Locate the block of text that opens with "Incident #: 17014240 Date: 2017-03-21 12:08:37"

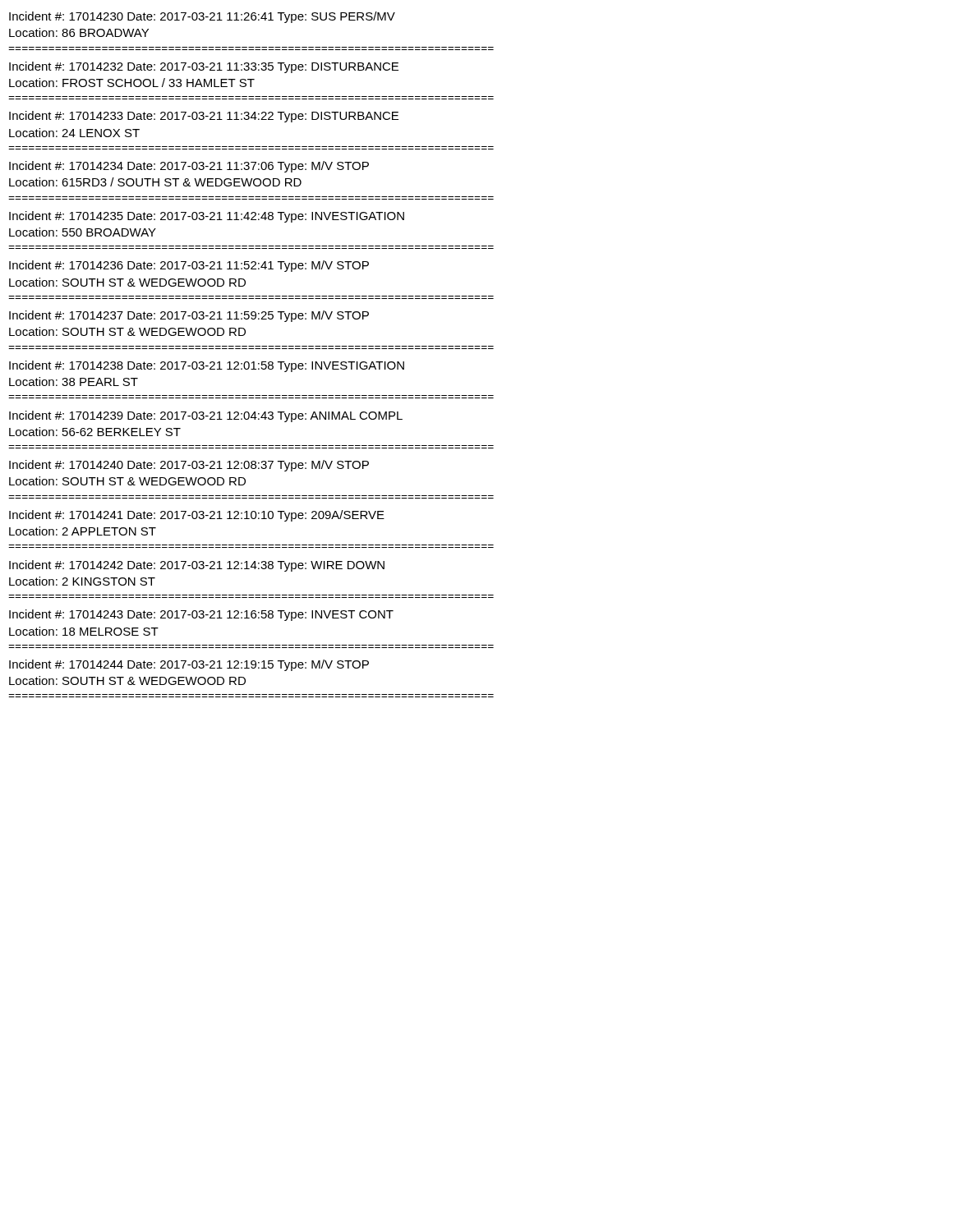click(189, 466)
